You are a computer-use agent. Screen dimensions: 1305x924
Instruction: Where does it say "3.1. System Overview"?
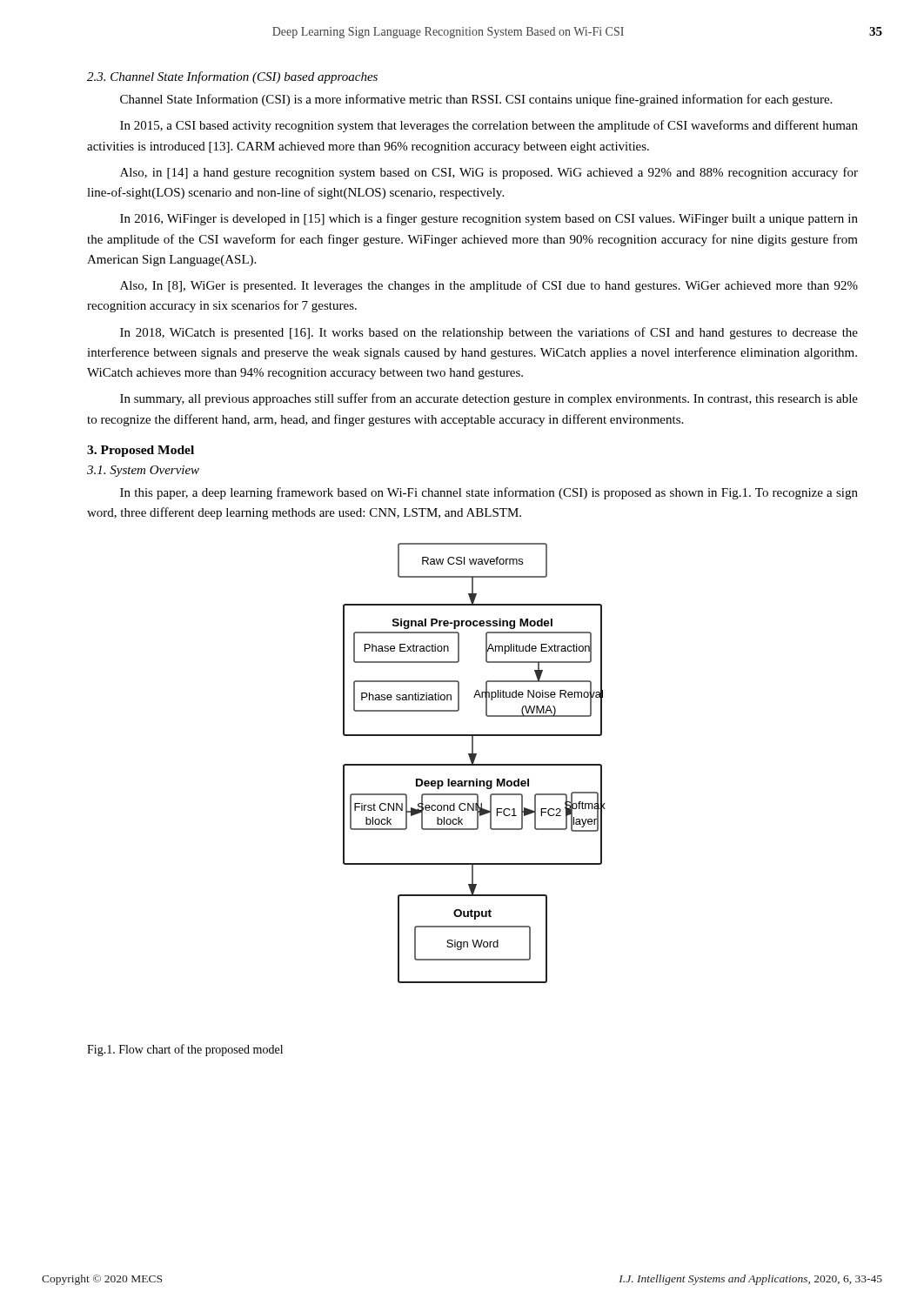tap(143, 470)
